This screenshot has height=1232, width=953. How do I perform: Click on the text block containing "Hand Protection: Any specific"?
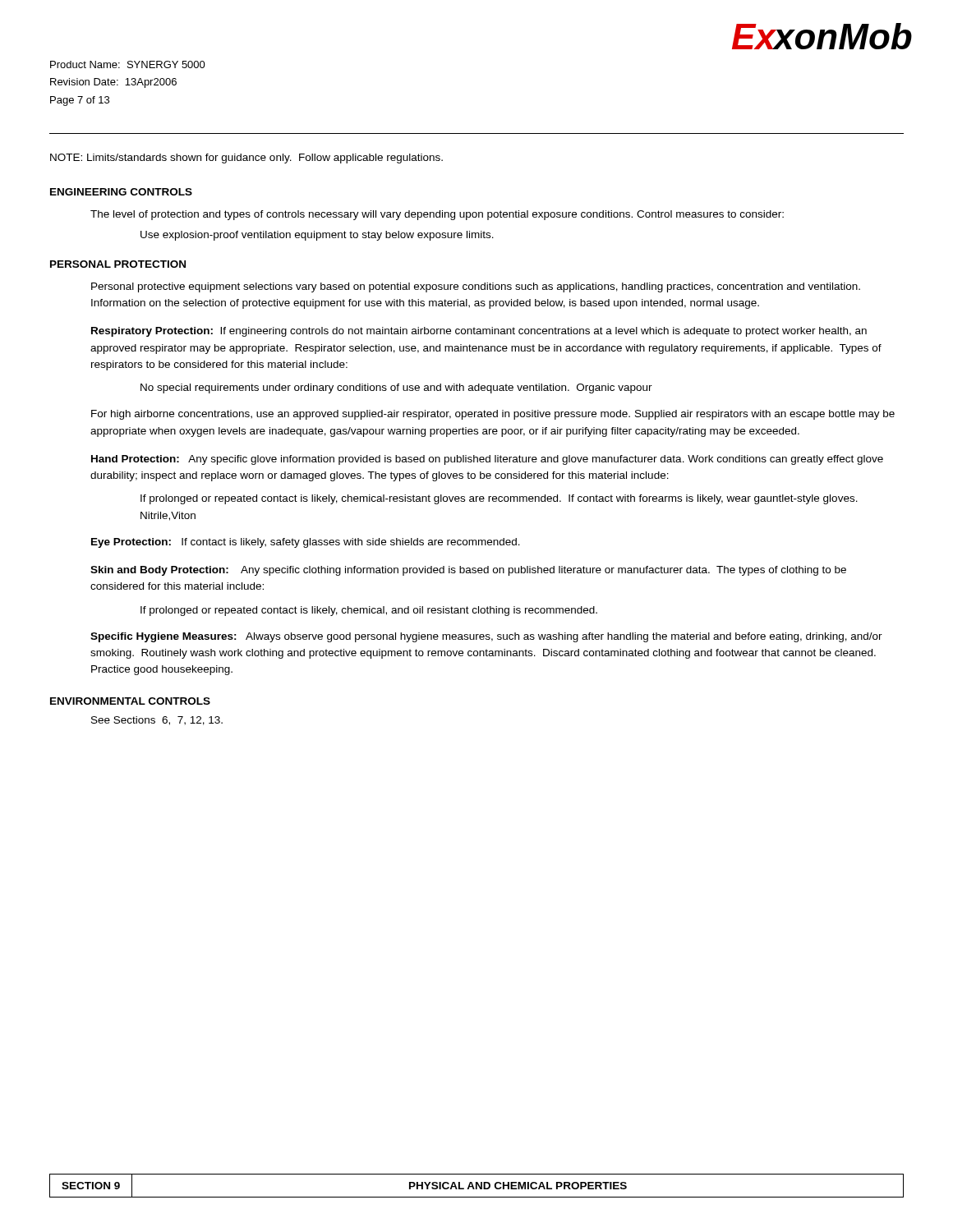[x=487, y=467]
